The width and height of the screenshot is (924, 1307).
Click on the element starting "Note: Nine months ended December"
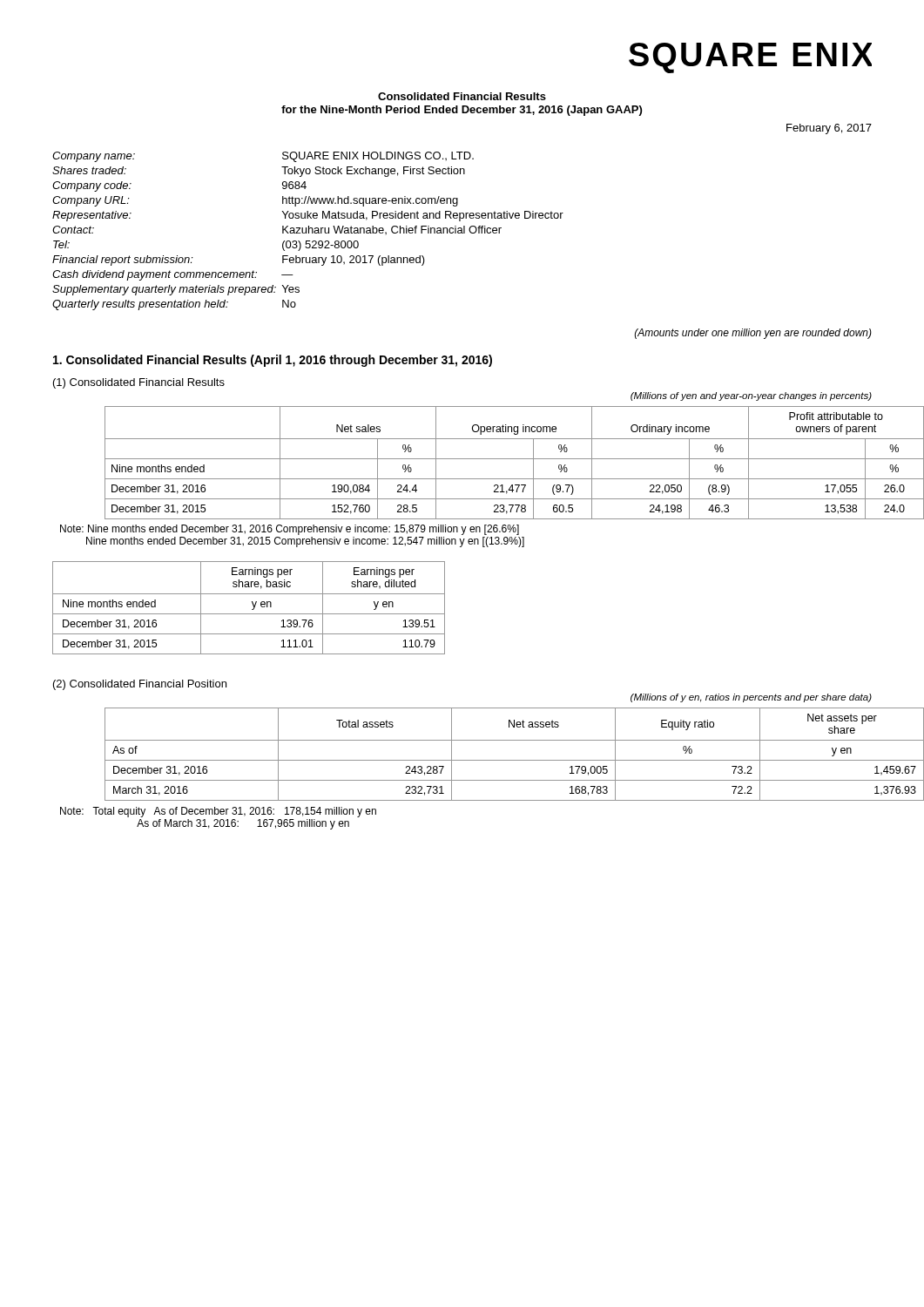tap(292, 535)
